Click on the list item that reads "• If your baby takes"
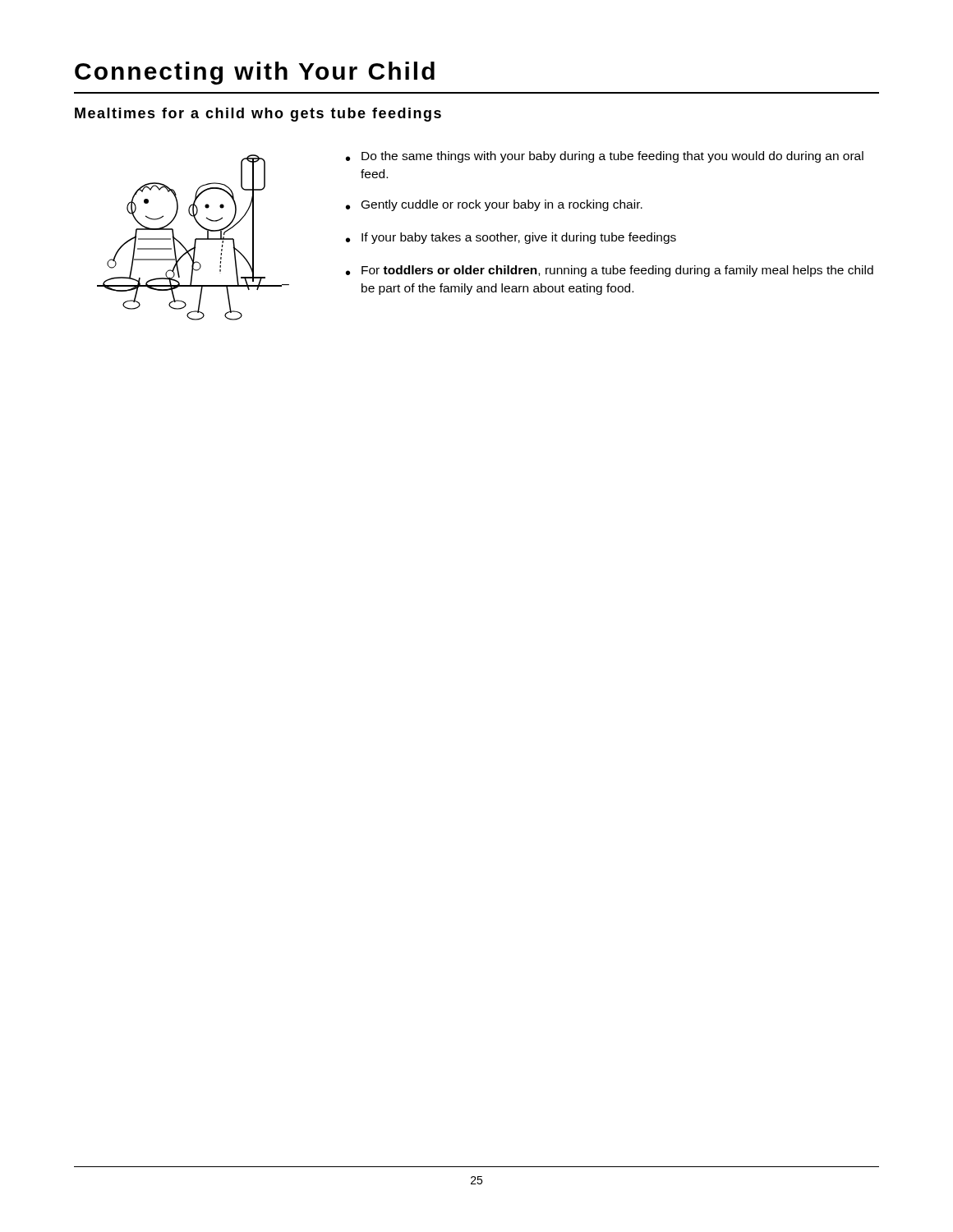 [x=511, y=239]
